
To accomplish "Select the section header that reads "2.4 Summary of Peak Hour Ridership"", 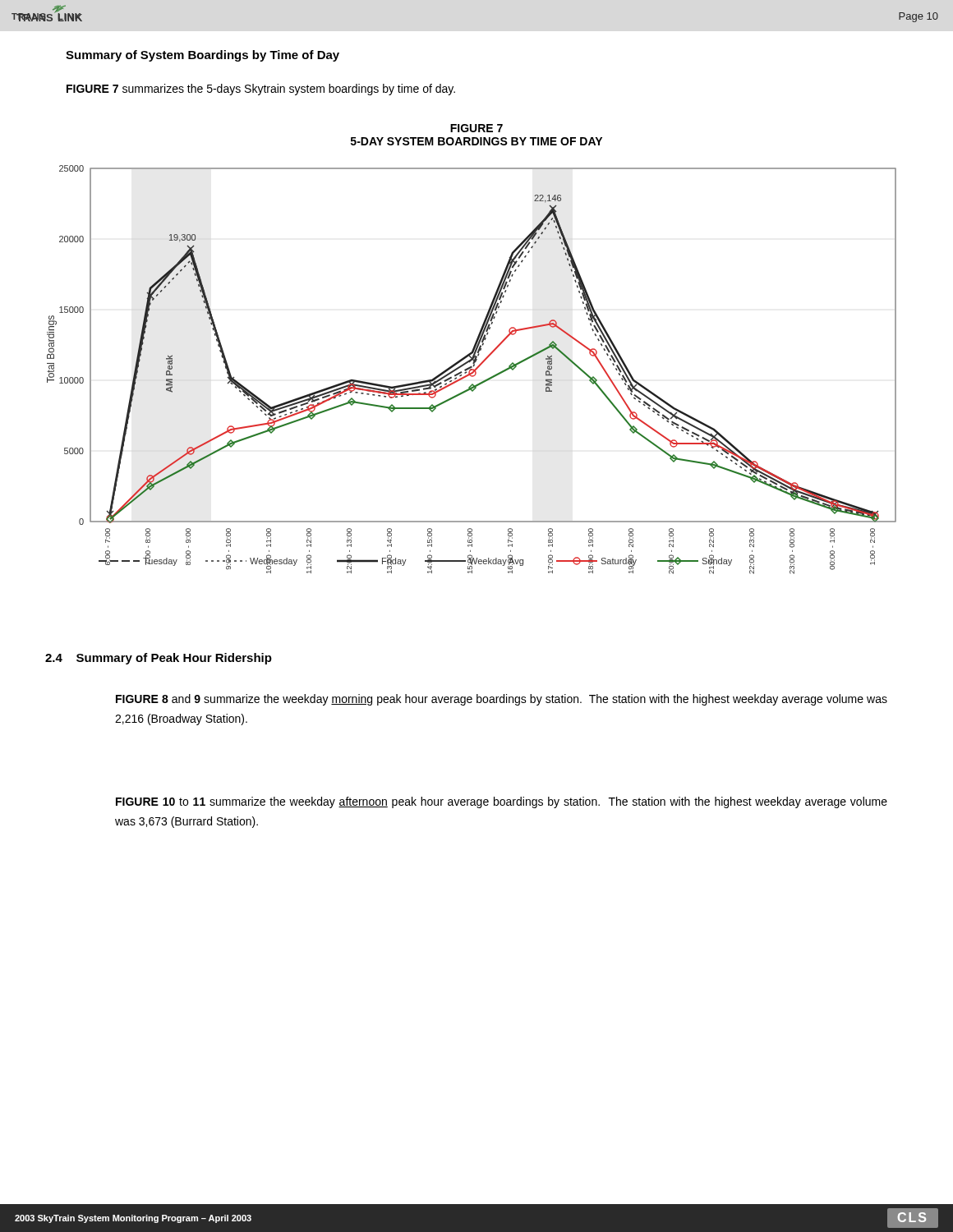I will [159, 657].
